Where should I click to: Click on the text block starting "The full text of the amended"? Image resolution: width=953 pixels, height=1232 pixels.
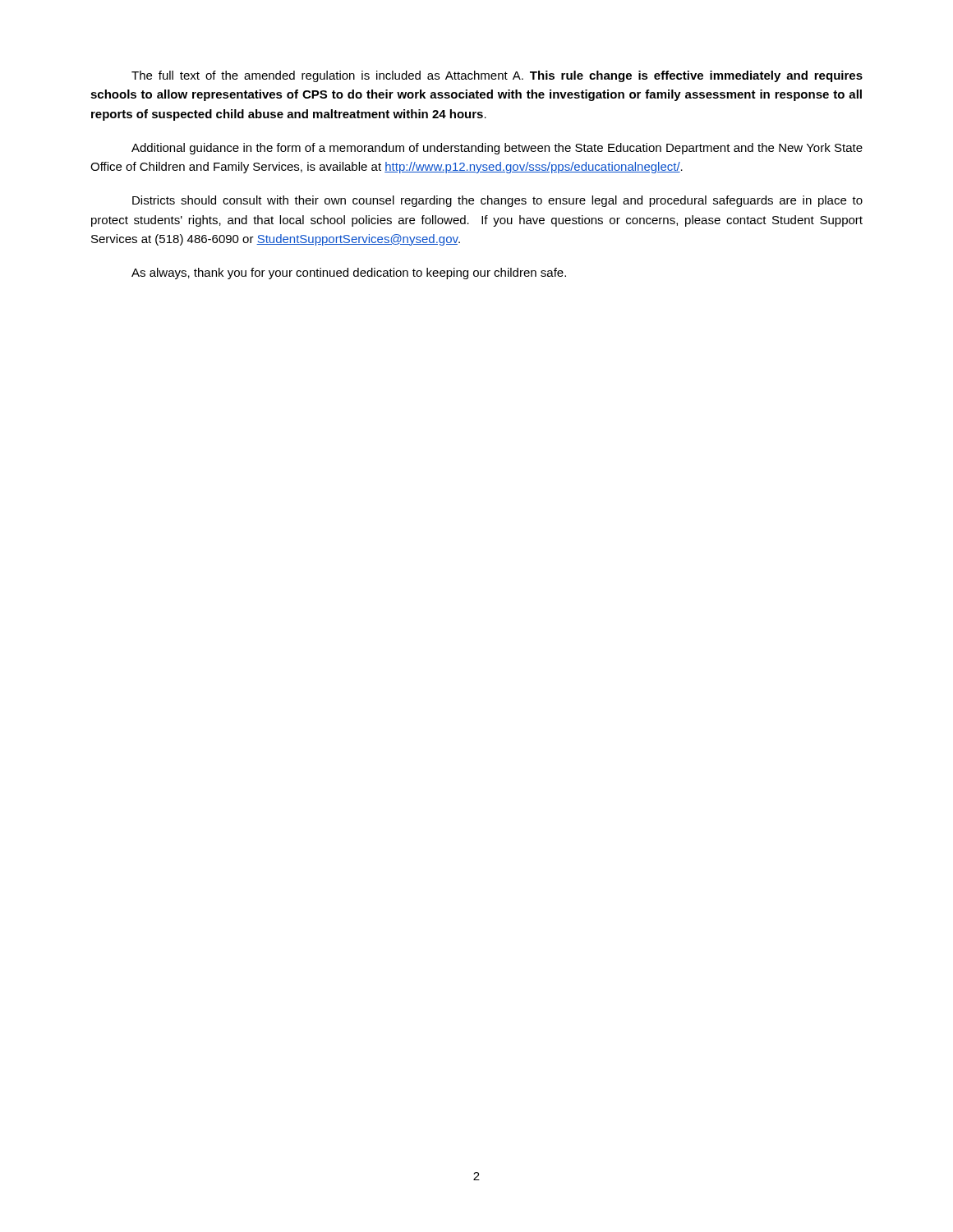(x=476, y=94)
